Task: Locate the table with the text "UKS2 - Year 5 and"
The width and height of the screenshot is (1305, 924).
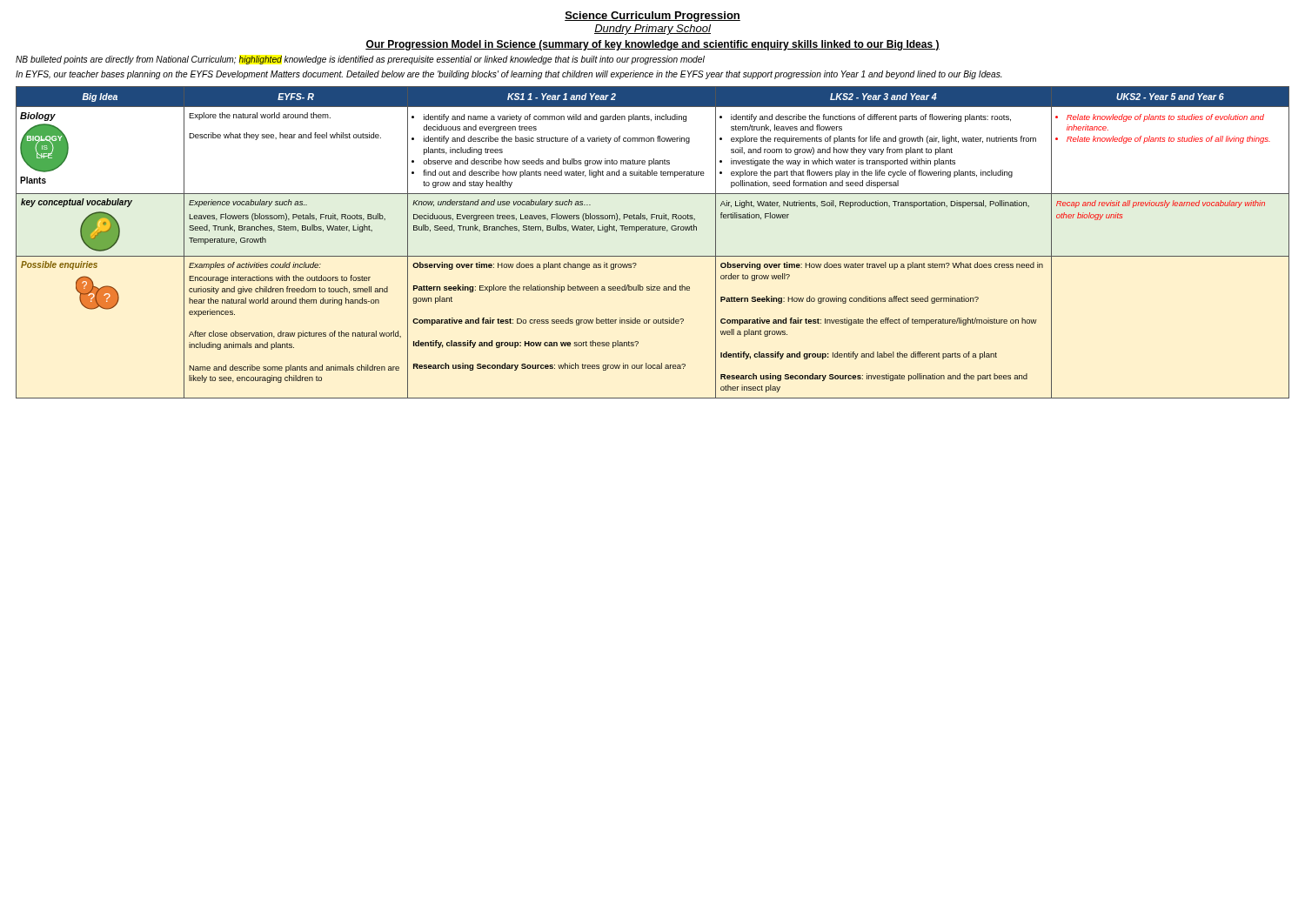Action: click(x=652, y=242)
